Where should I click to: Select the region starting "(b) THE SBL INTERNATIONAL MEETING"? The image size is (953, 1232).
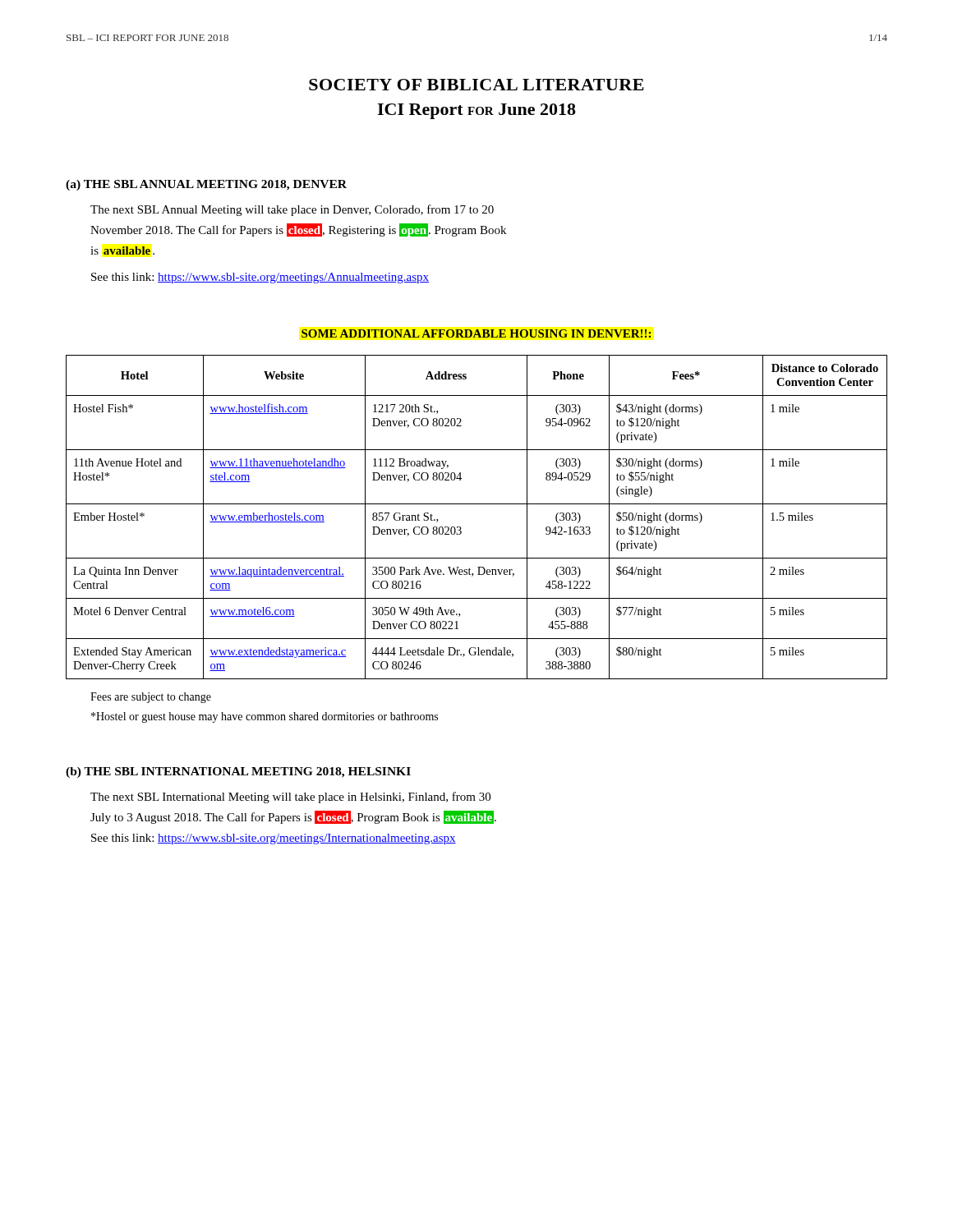[238, 771]
